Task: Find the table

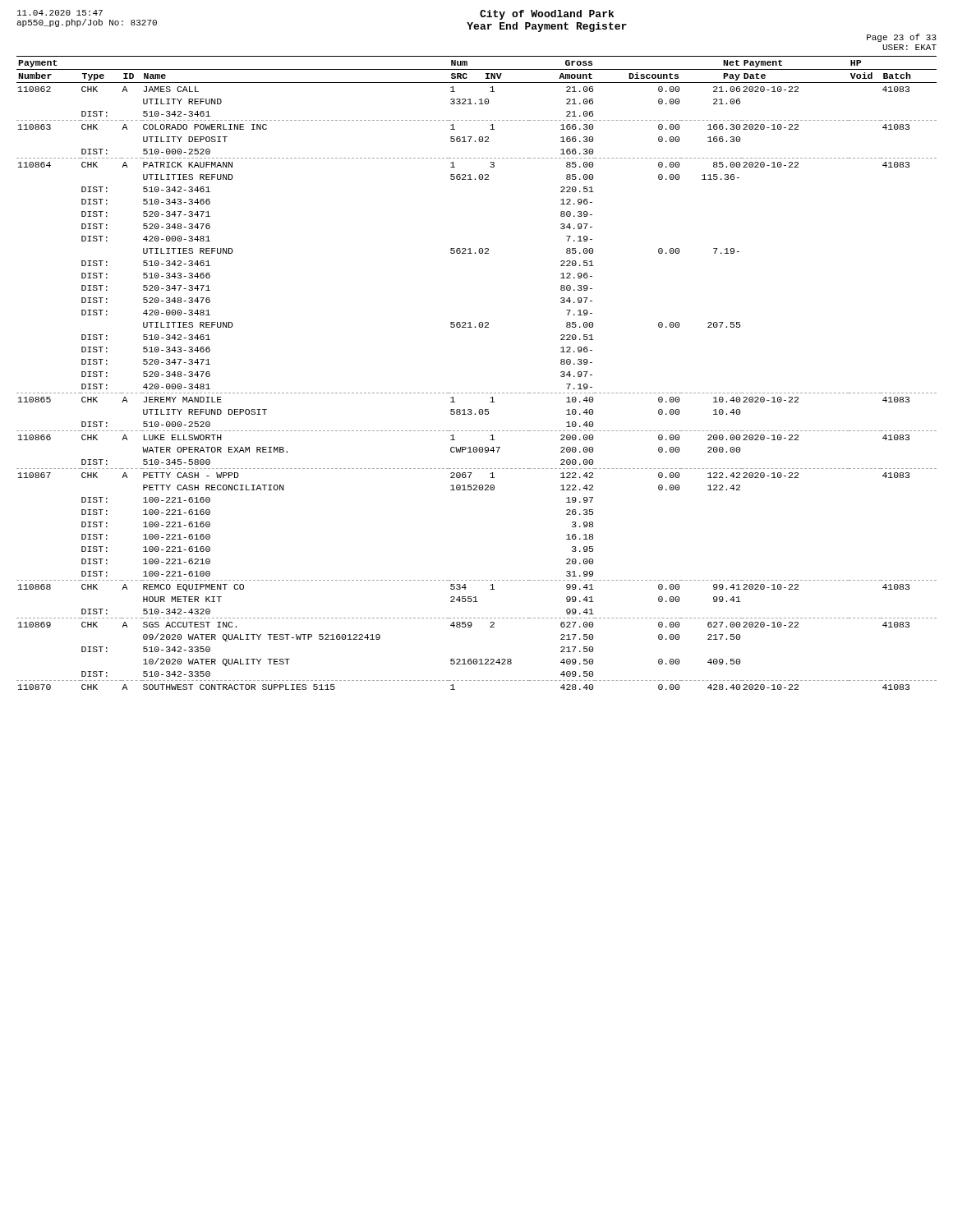Action: point(476,375)
